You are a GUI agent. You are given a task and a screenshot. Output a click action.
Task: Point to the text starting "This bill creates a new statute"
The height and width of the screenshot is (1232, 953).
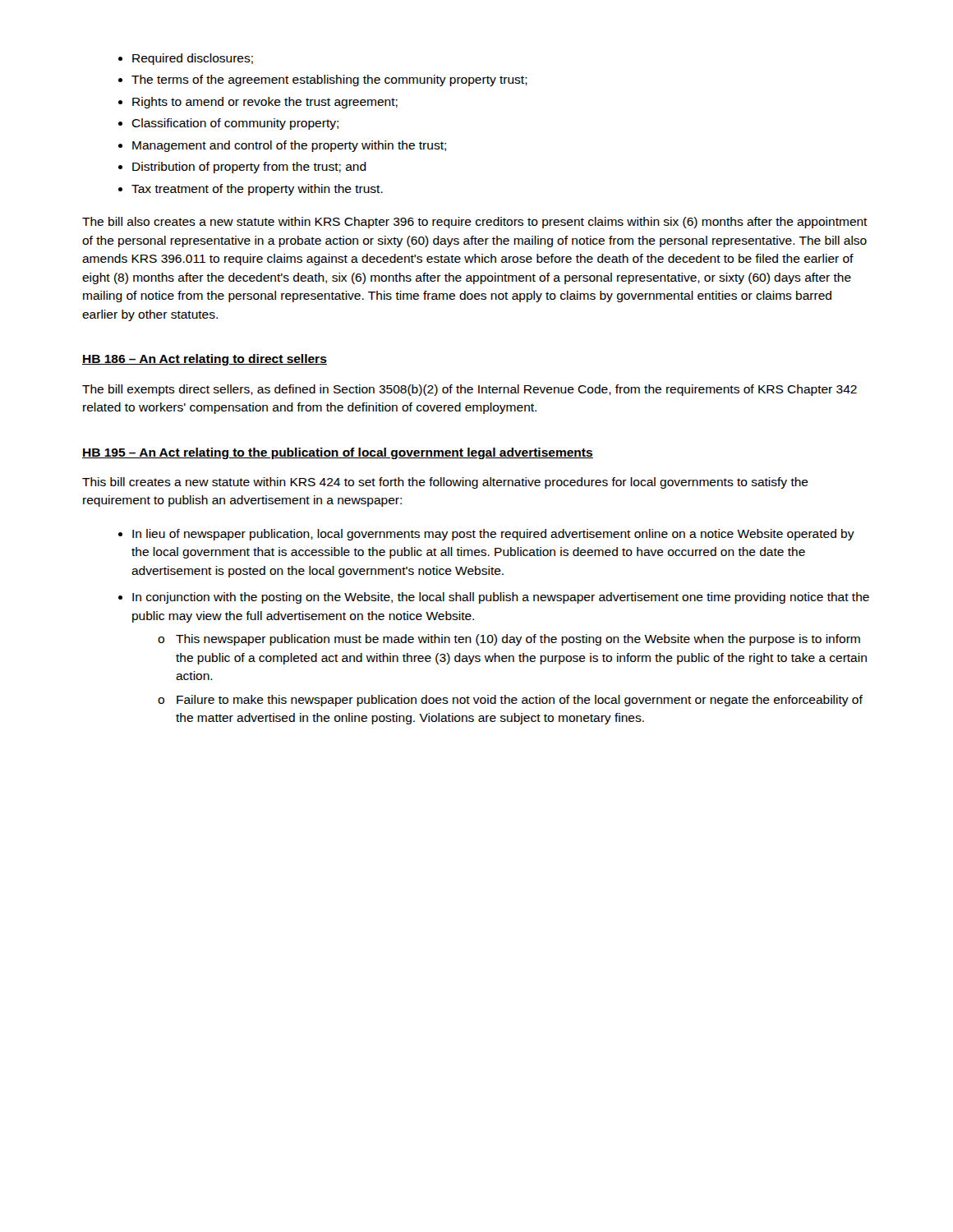[445, 491]
